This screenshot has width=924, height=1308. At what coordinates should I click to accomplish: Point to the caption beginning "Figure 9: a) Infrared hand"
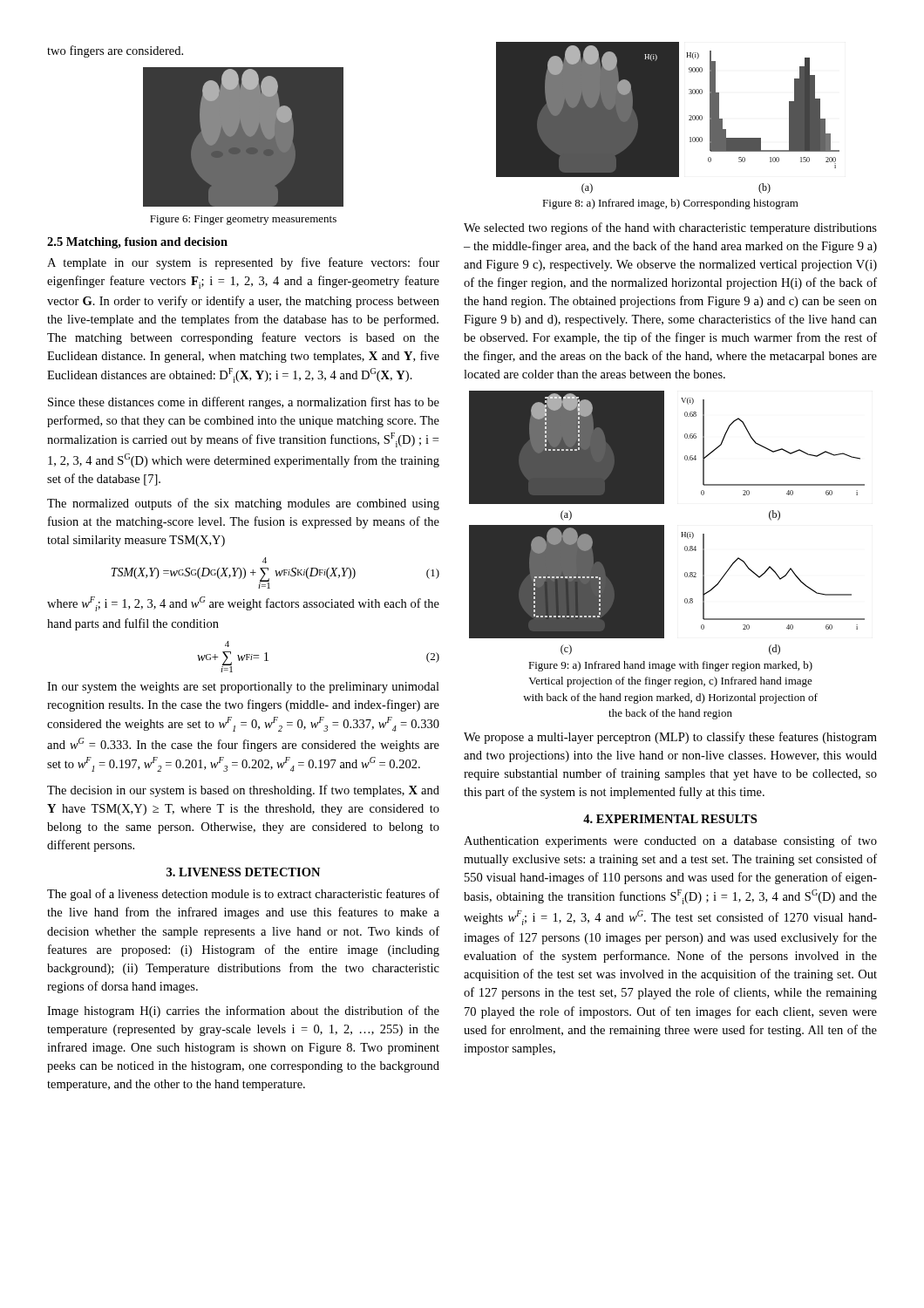pyautogui.click(x=670, y=689)
